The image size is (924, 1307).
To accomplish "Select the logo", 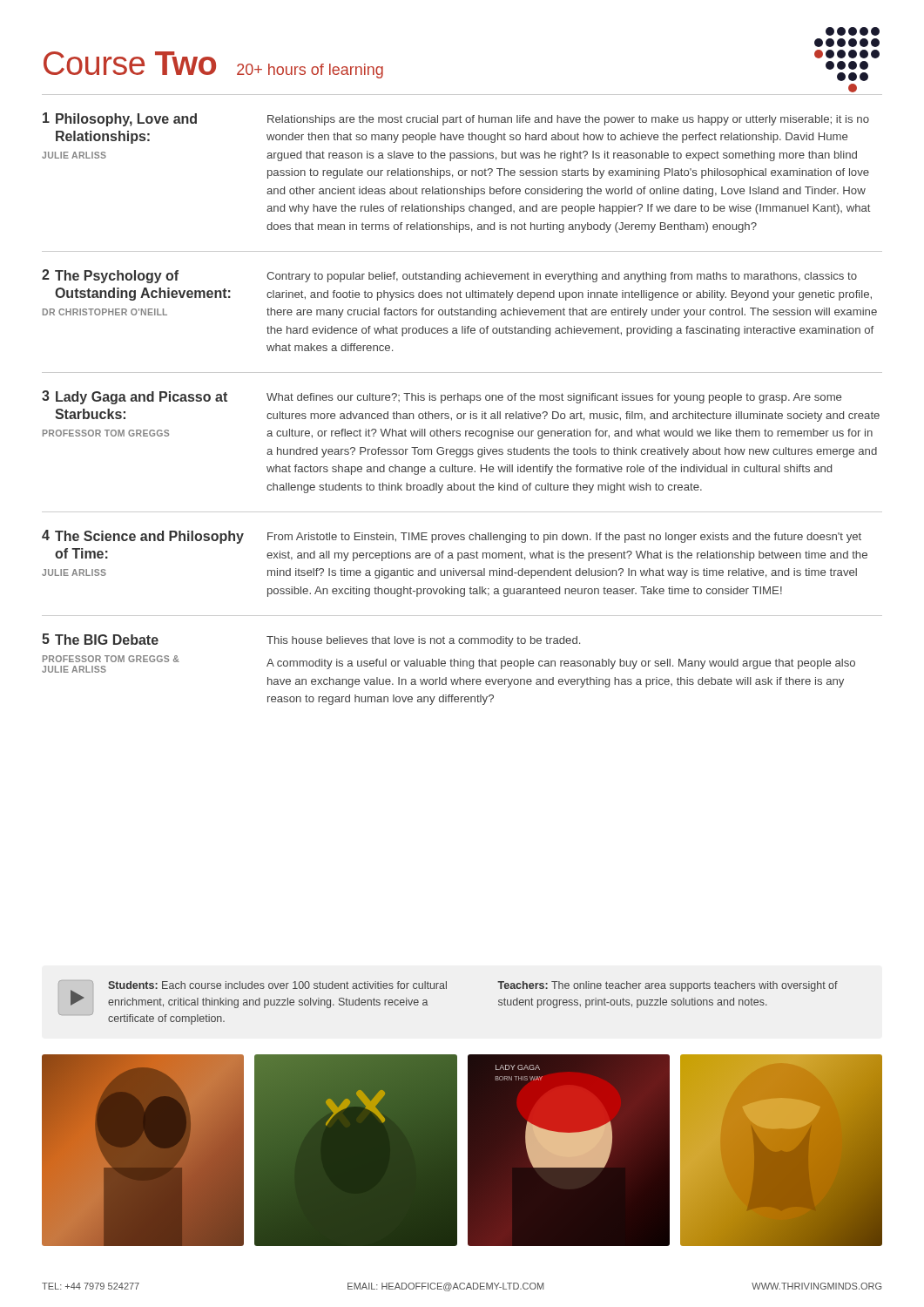I will tap(834, 64).
